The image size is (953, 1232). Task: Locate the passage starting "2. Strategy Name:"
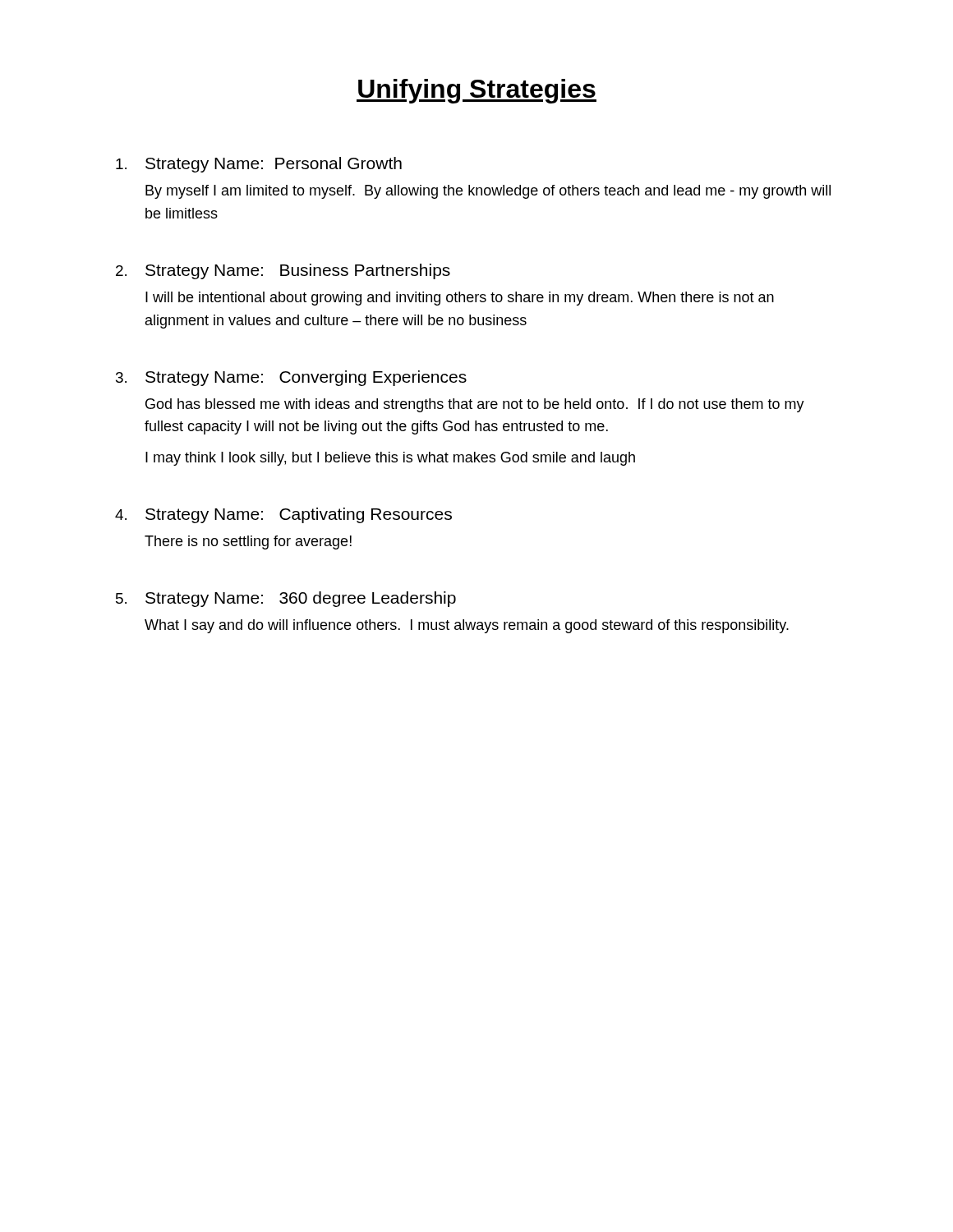coord(476,296)
